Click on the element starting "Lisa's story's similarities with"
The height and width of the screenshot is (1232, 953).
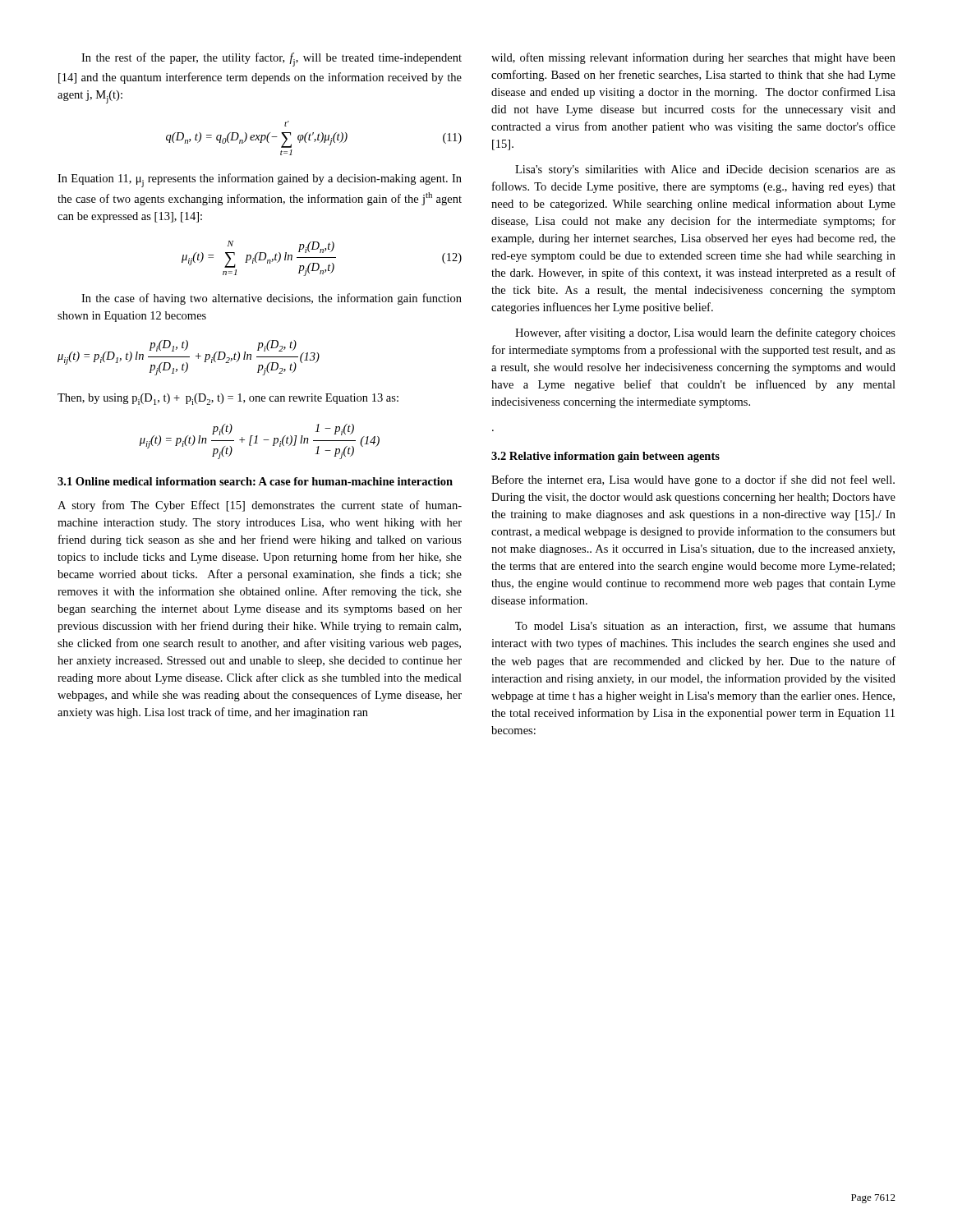(693, 239)
